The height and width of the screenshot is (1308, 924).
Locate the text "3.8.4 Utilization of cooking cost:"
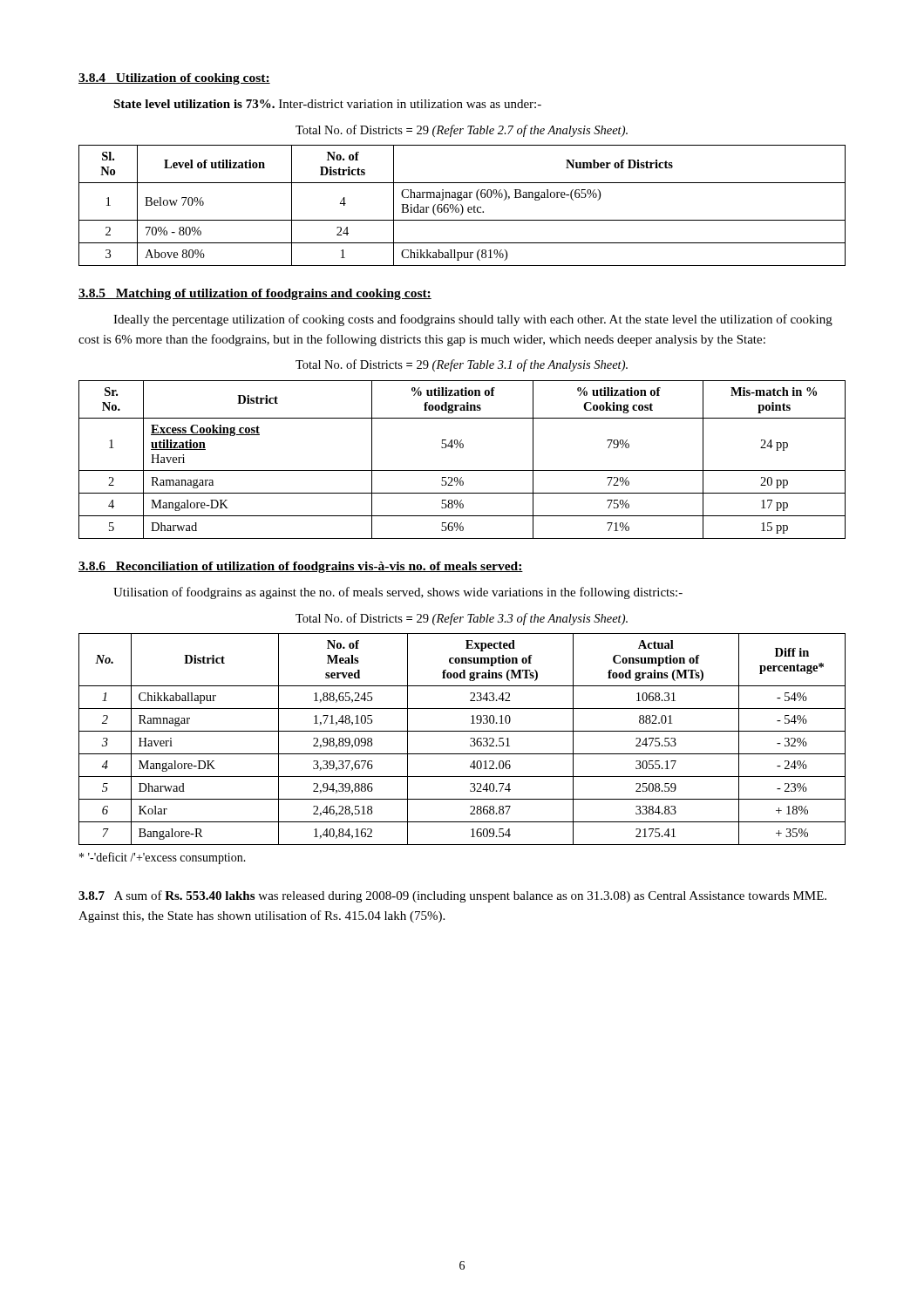[174, 79]
